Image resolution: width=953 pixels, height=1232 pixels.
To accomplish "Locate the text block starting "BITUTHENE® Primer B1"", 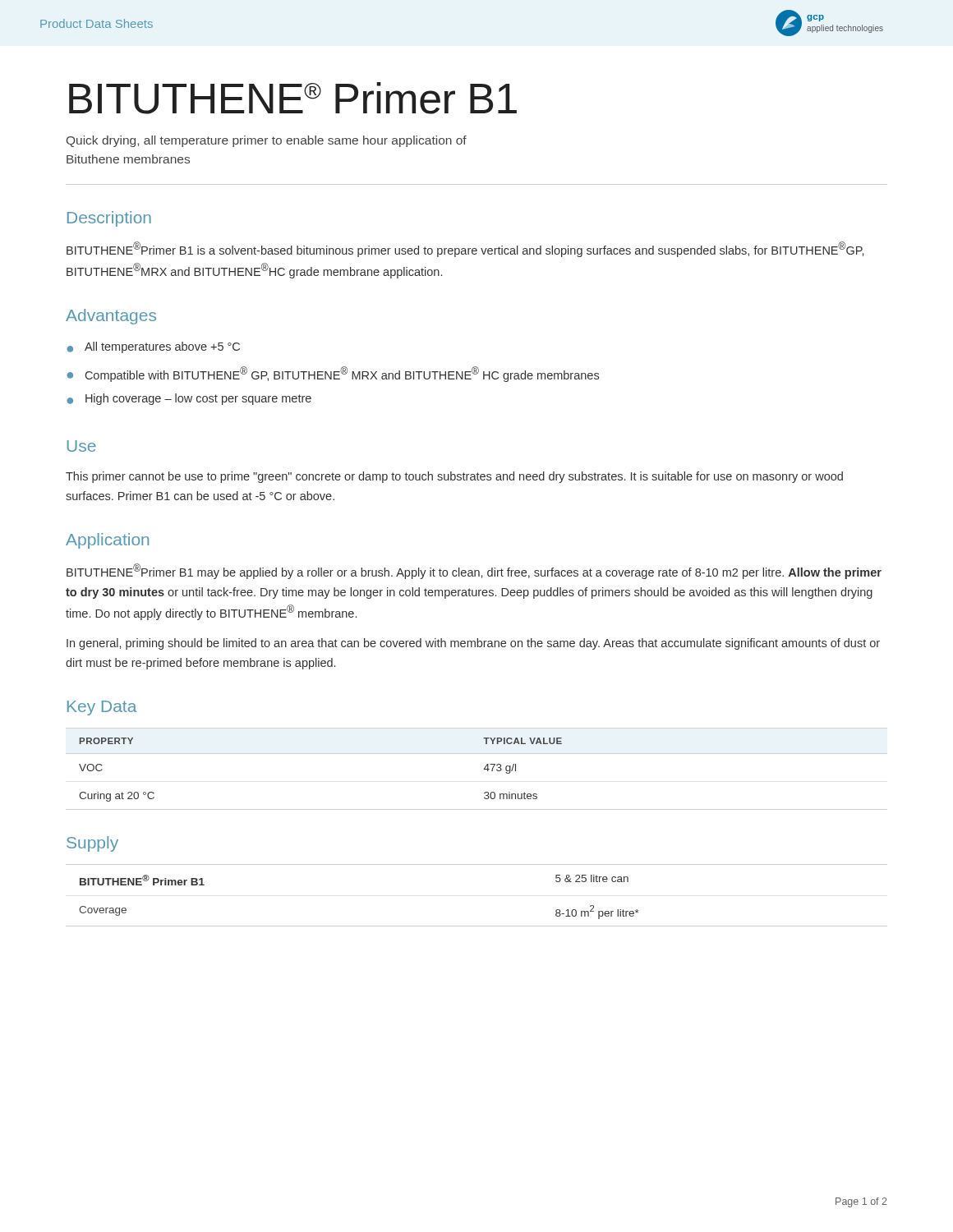I will tap(476, 99).
